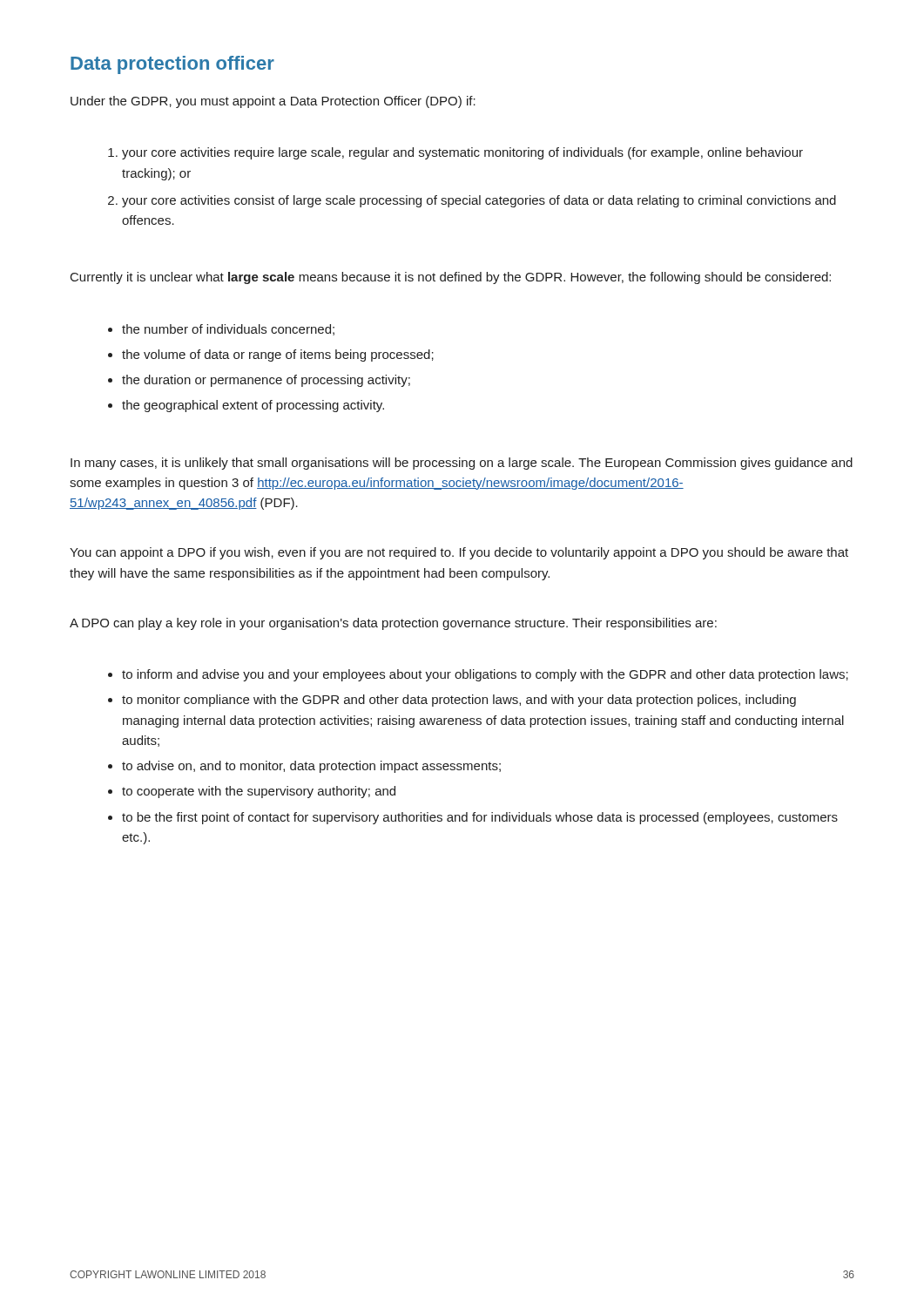Navigate to the region starting "your core activities consist of"
924x1307 pixels.
pos(488,210)
